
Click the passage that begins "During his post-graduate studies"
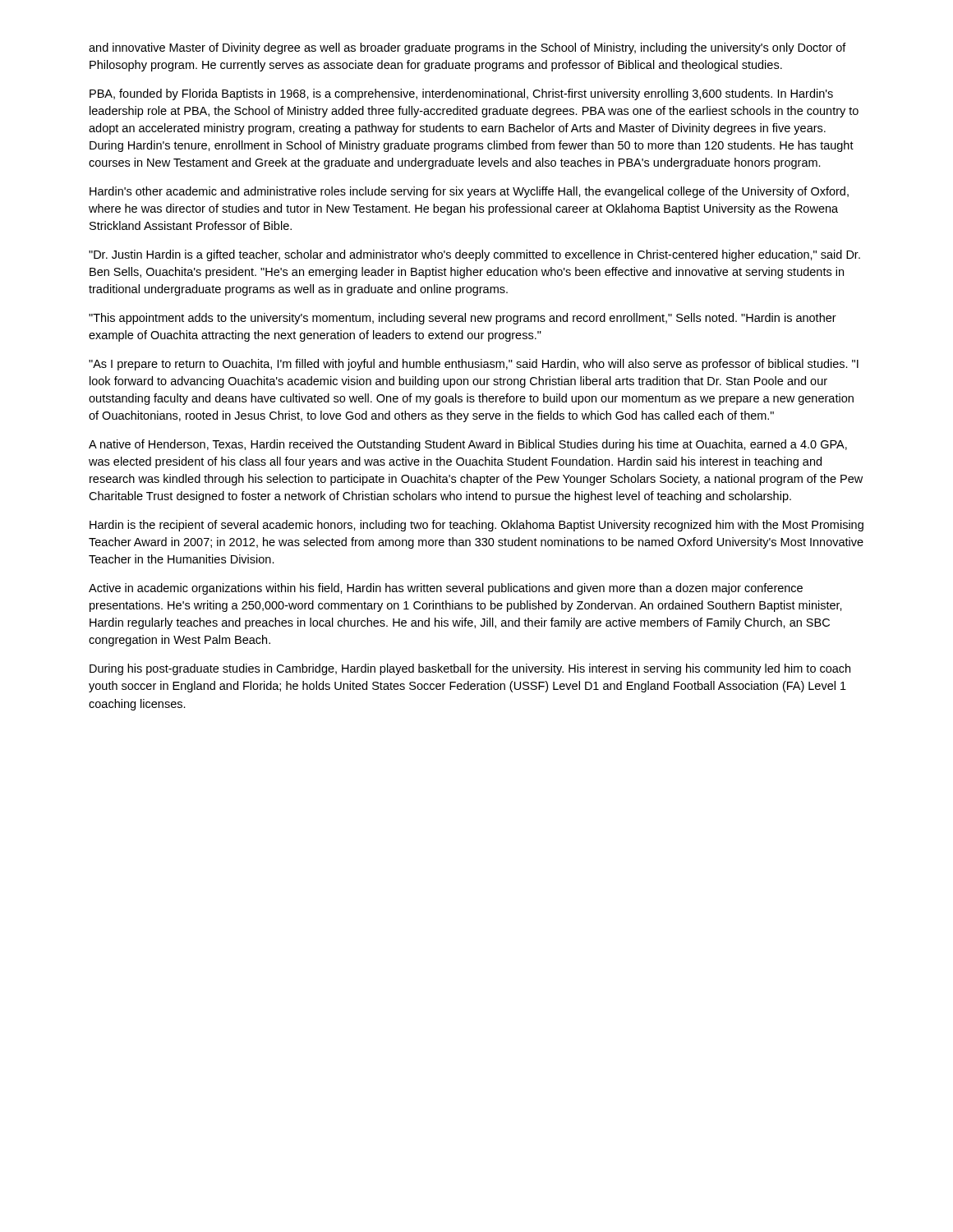[470, 686]
